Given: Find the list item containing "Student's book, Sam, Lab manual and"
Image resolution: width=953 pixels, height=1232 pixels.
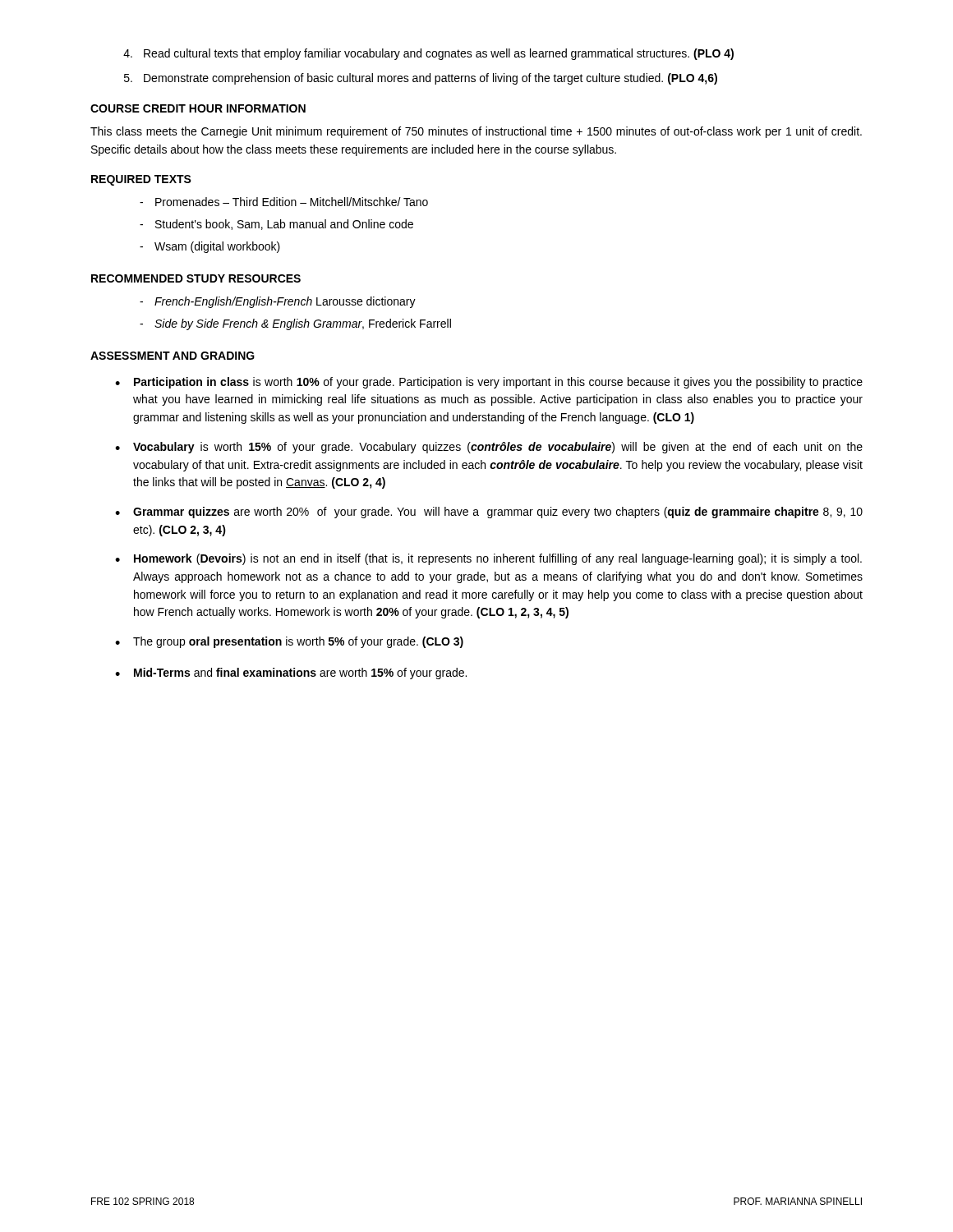Looking at the screenshot, I should coord(276,225).
